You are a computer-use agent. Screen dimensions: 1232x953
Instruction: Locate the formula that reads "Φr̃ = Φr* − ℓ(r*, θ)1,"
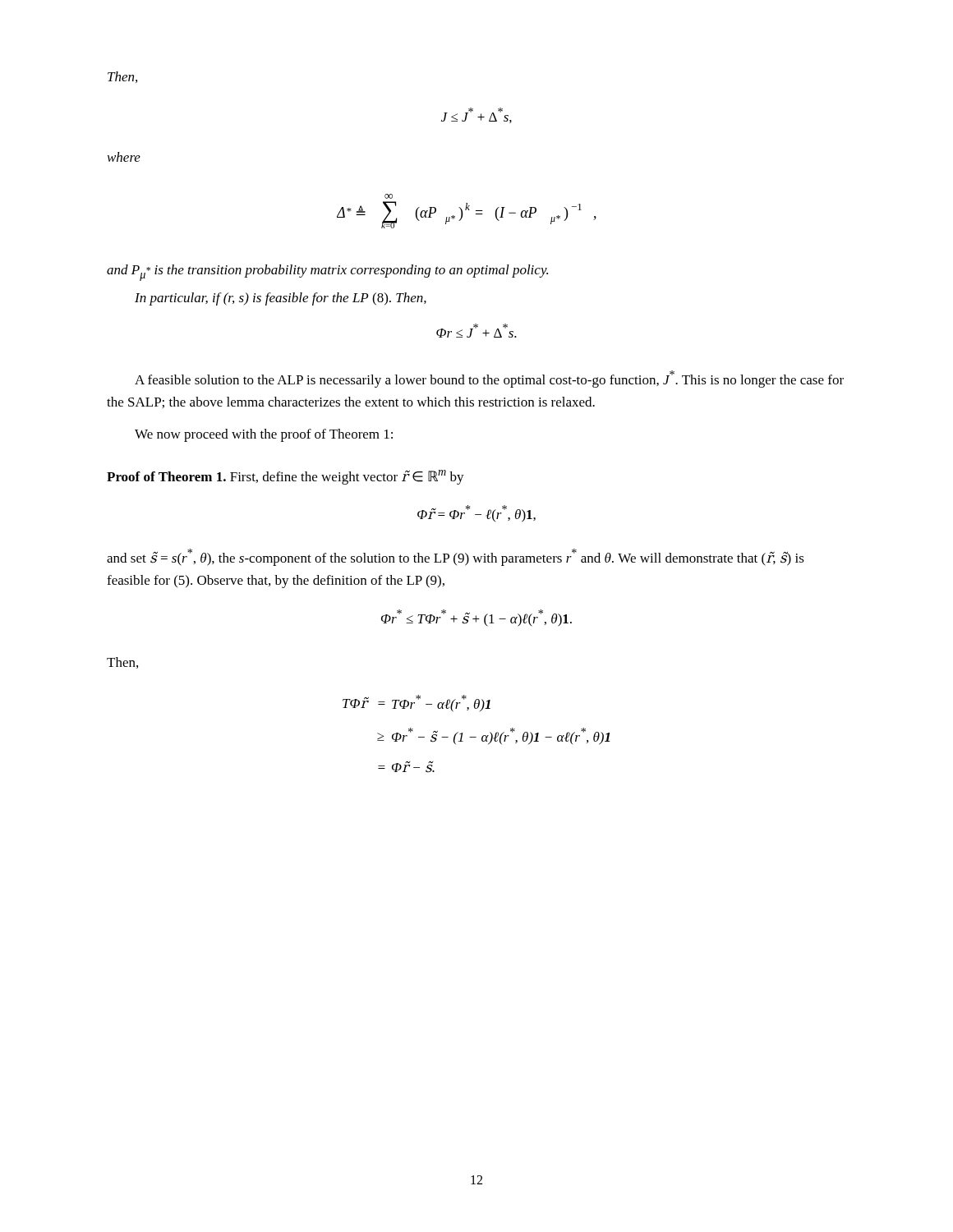pyautogui.click(x=476, y=513)
